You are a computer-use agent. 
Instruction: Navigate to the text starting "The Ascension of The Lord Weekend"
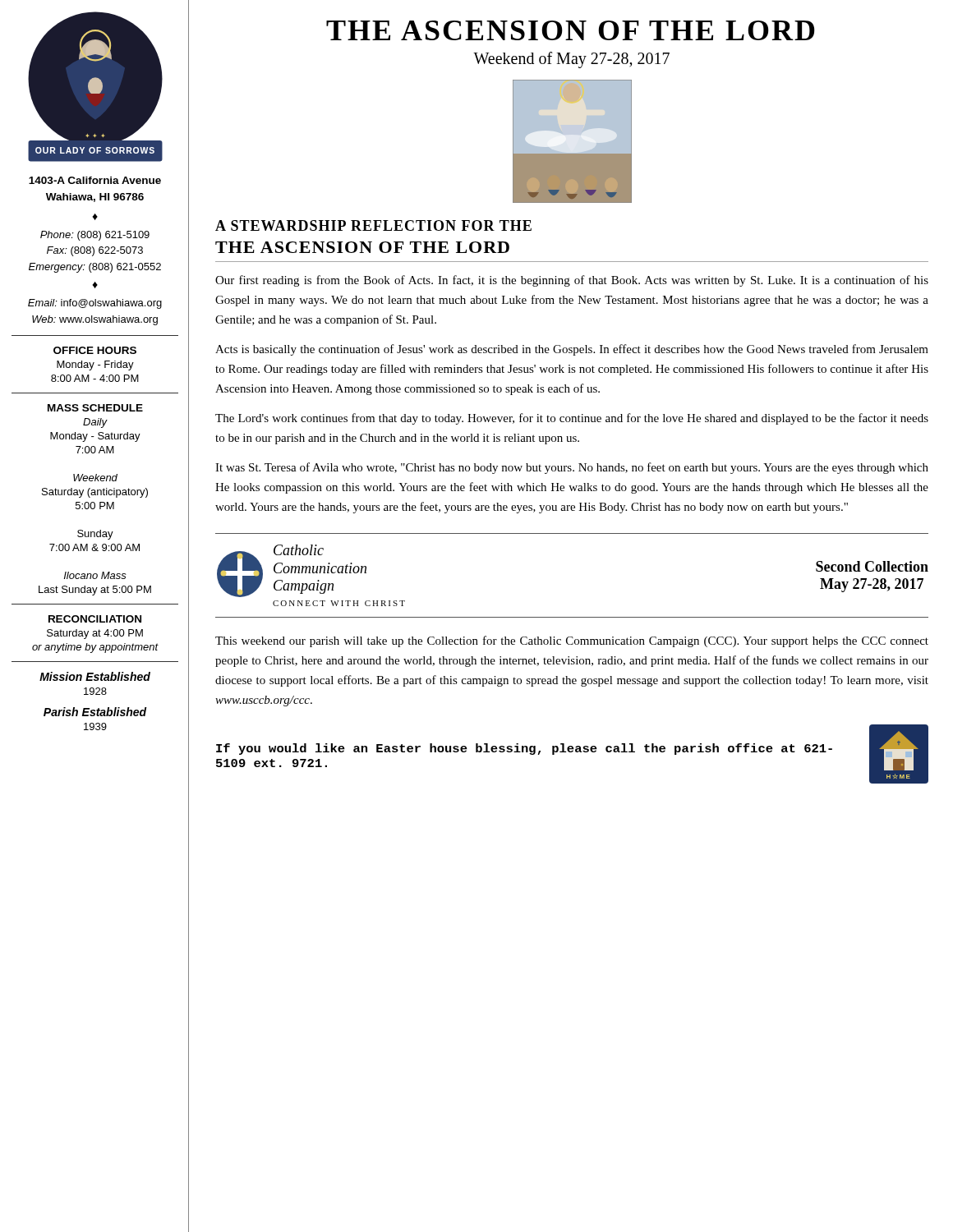click(572, 41)
